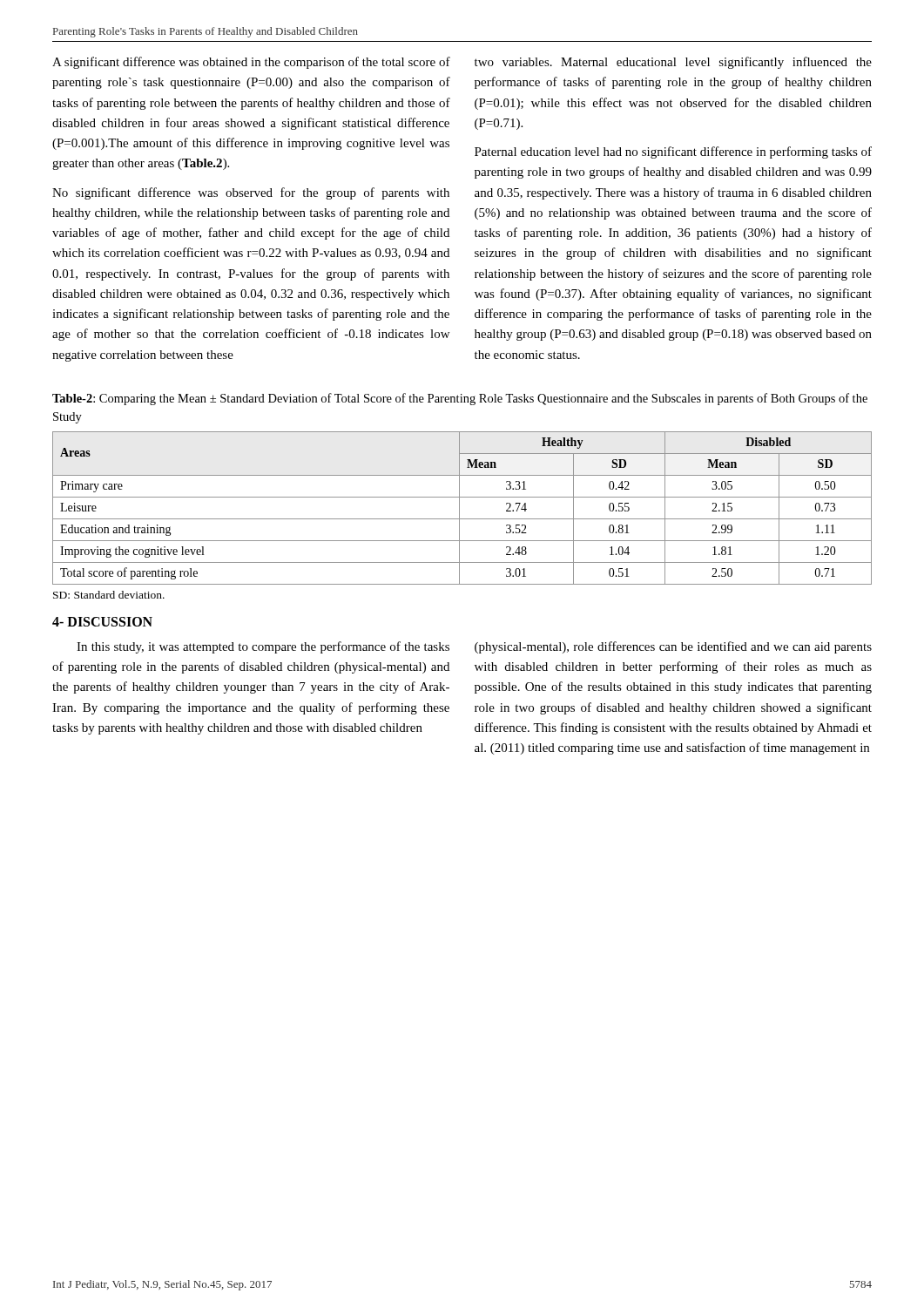Navigate to the block starting "A significant difference was obtained in the comparison"
The height and width of the screenshot is (1307, 924).
[x=251, y=209]
